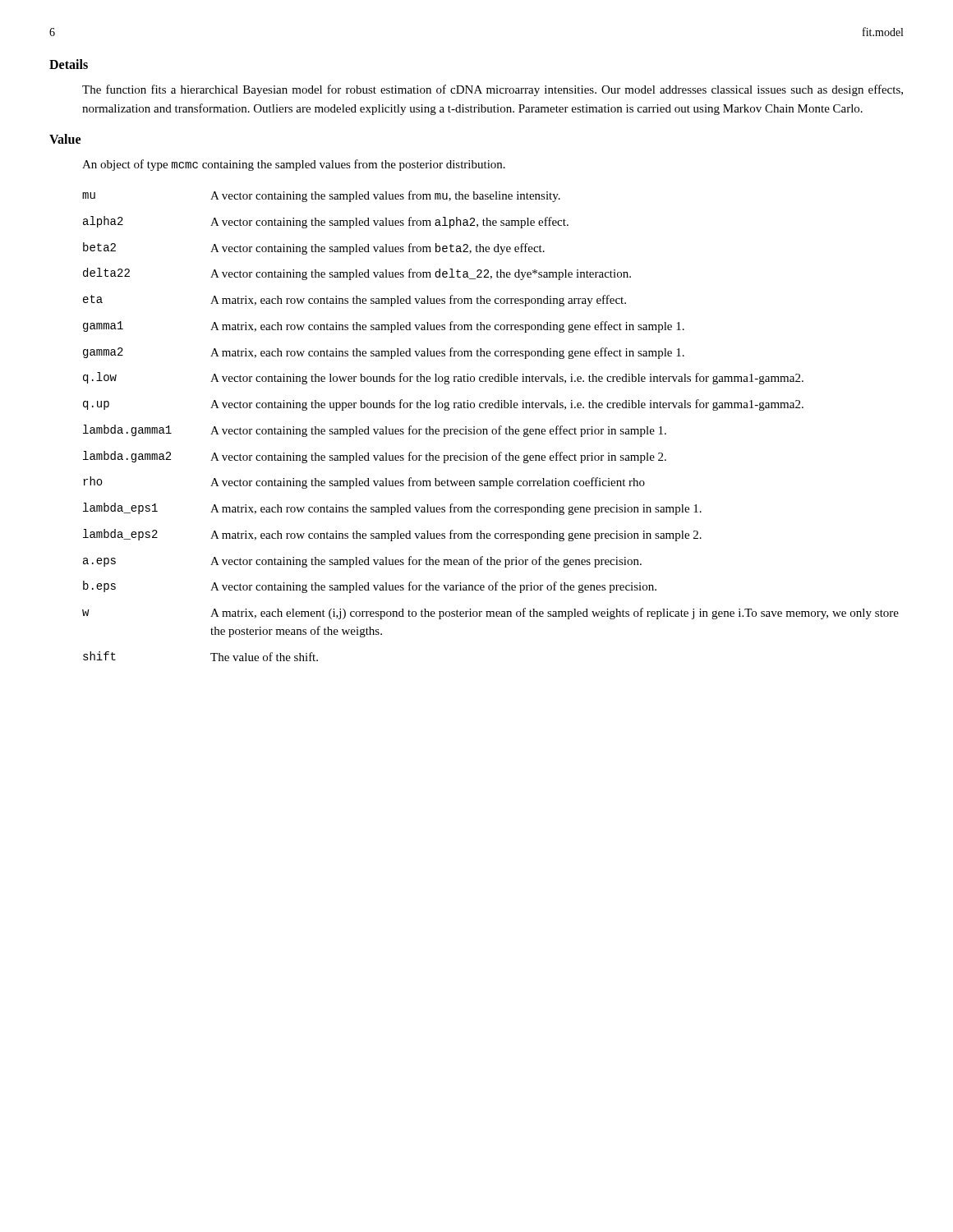
Task: Navigate to the region starting "delta22 A vector containing the sampled"
Action: tap(493, 275)
